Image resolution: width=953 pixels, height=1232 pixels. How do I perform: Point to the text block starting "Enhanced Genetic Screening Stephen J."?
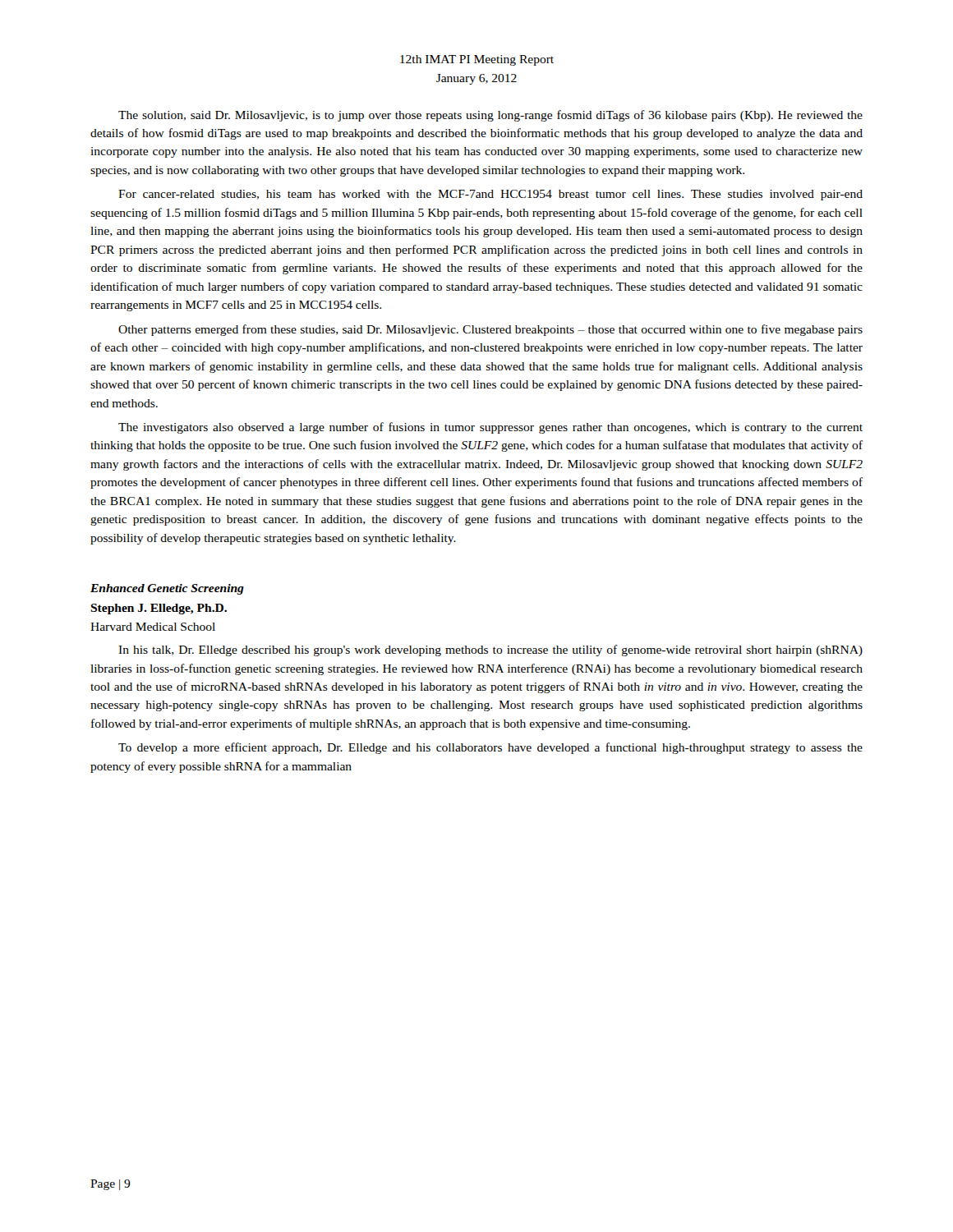(x=167, y=589)
